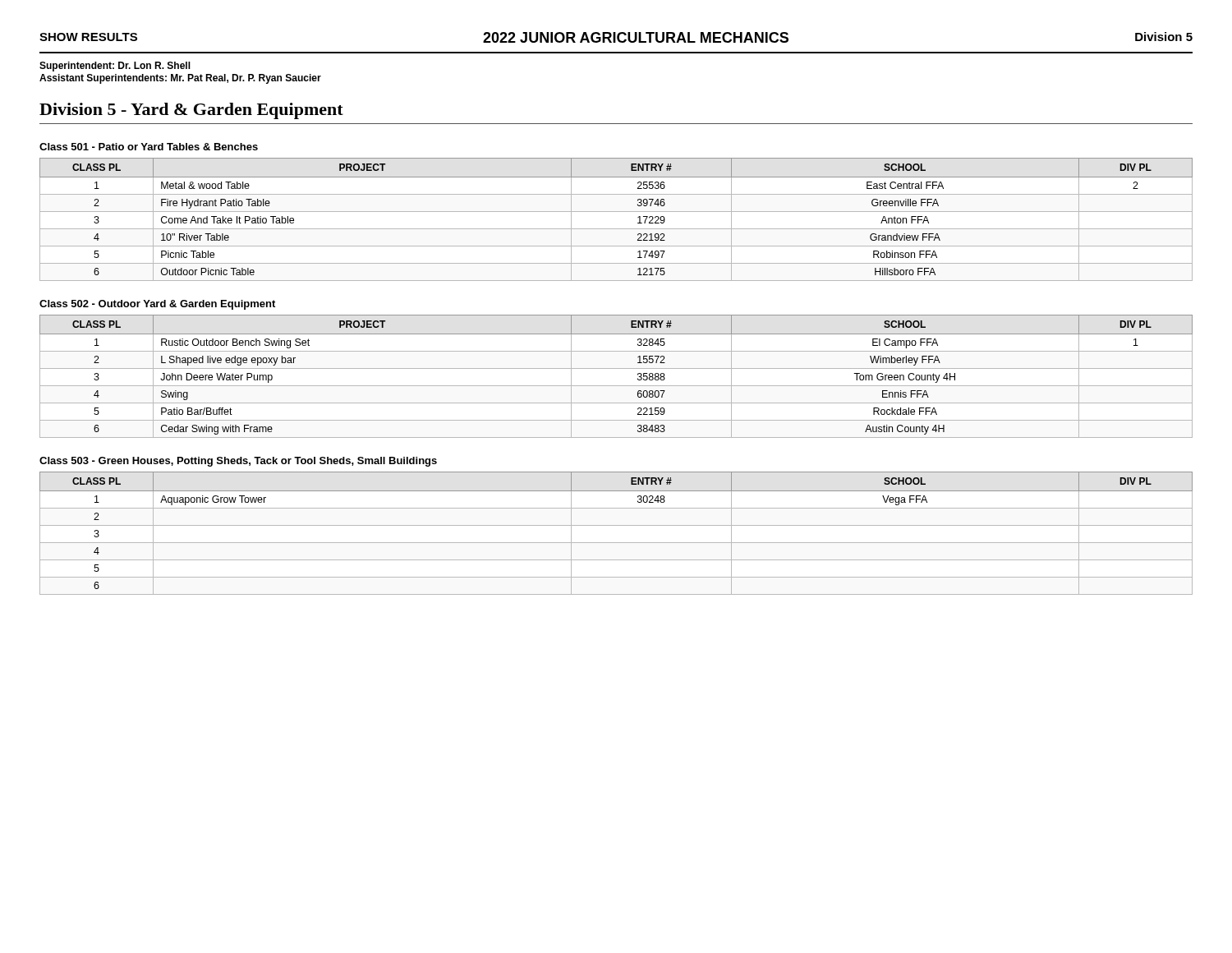Find the table that mentions "Vega FFA"
1232x953 pixels.
616,533
